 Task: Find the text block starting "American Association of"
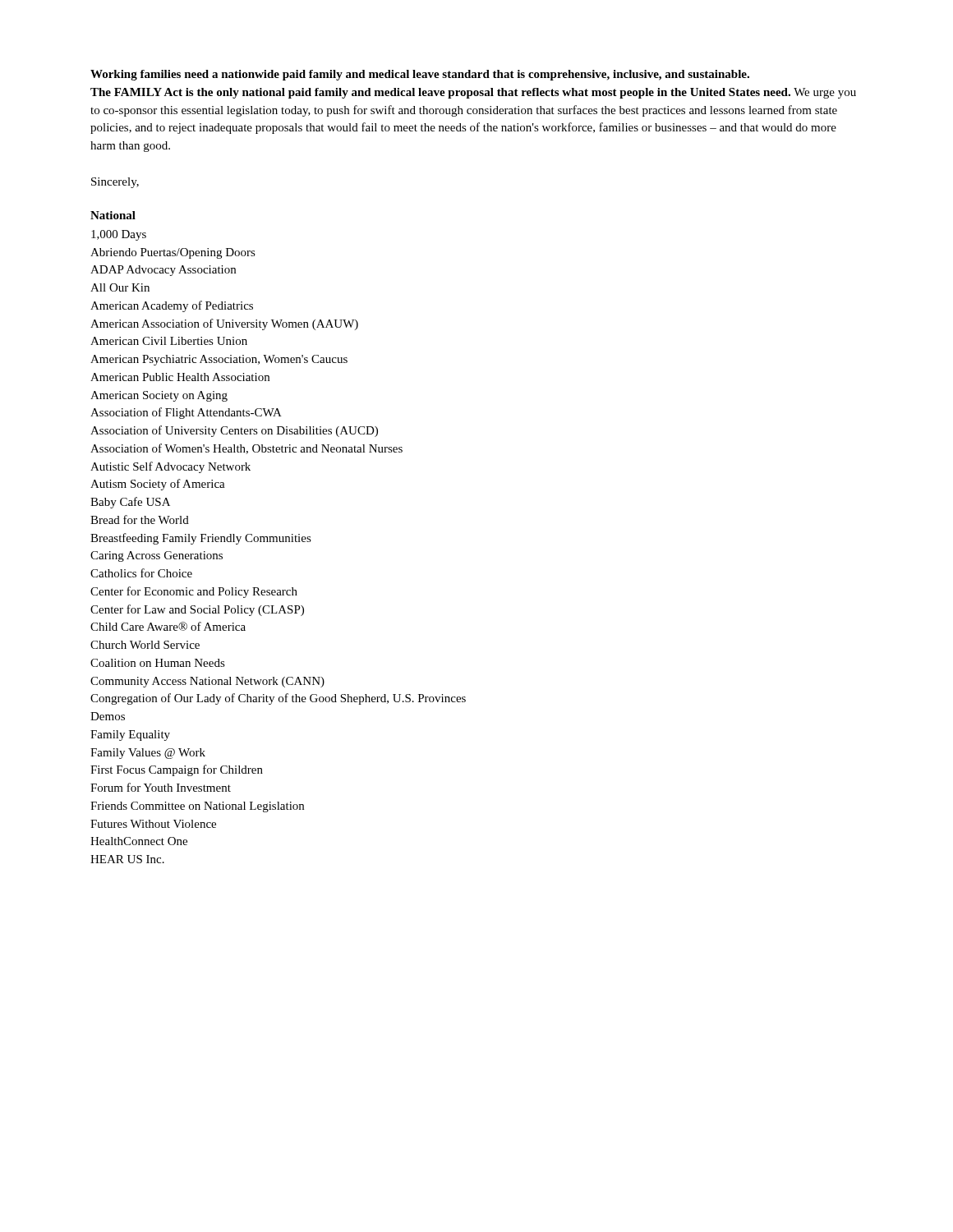pos(224,323)
